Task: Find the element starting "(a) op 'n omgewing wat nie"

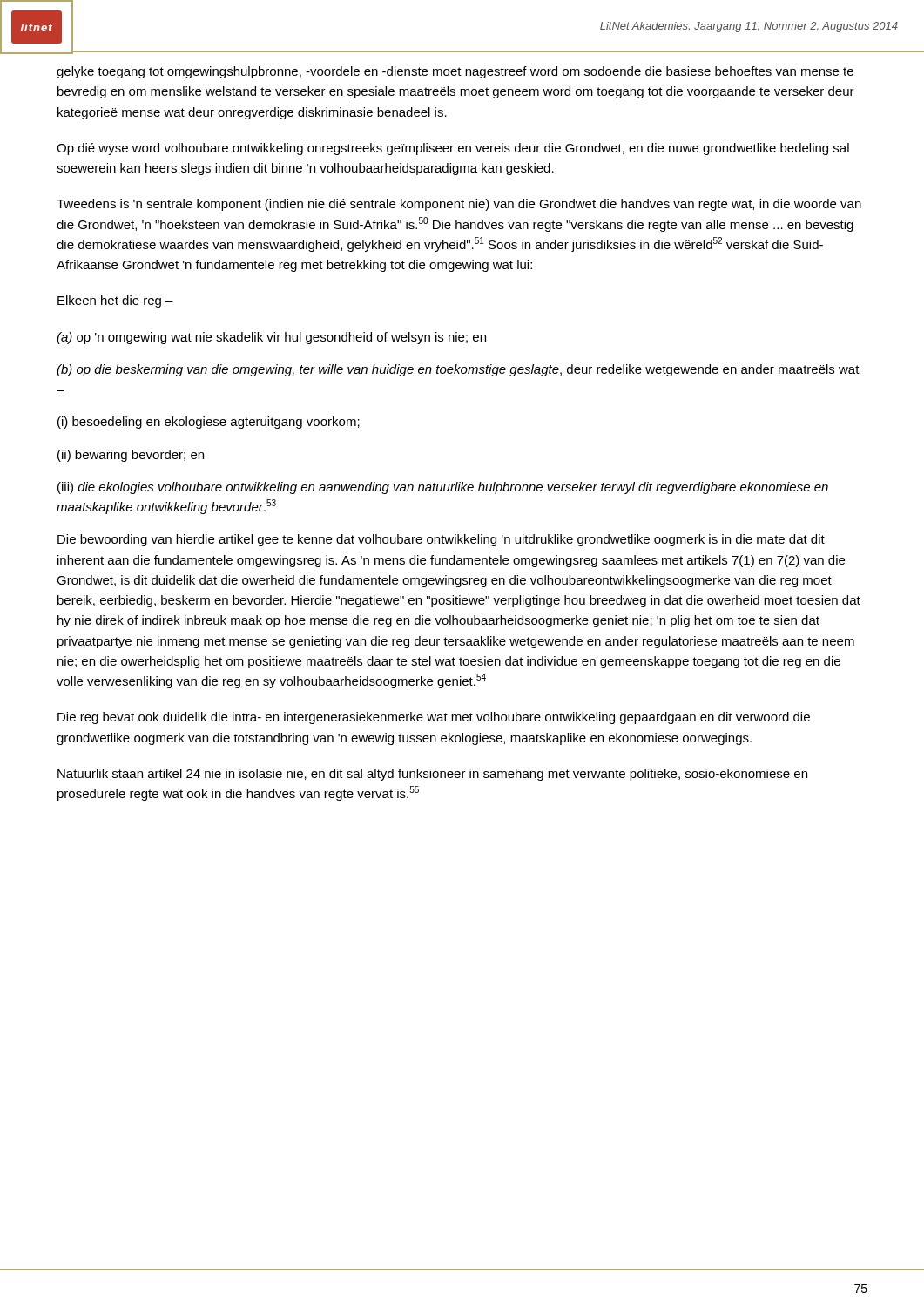Action: [x=272, y=336]
